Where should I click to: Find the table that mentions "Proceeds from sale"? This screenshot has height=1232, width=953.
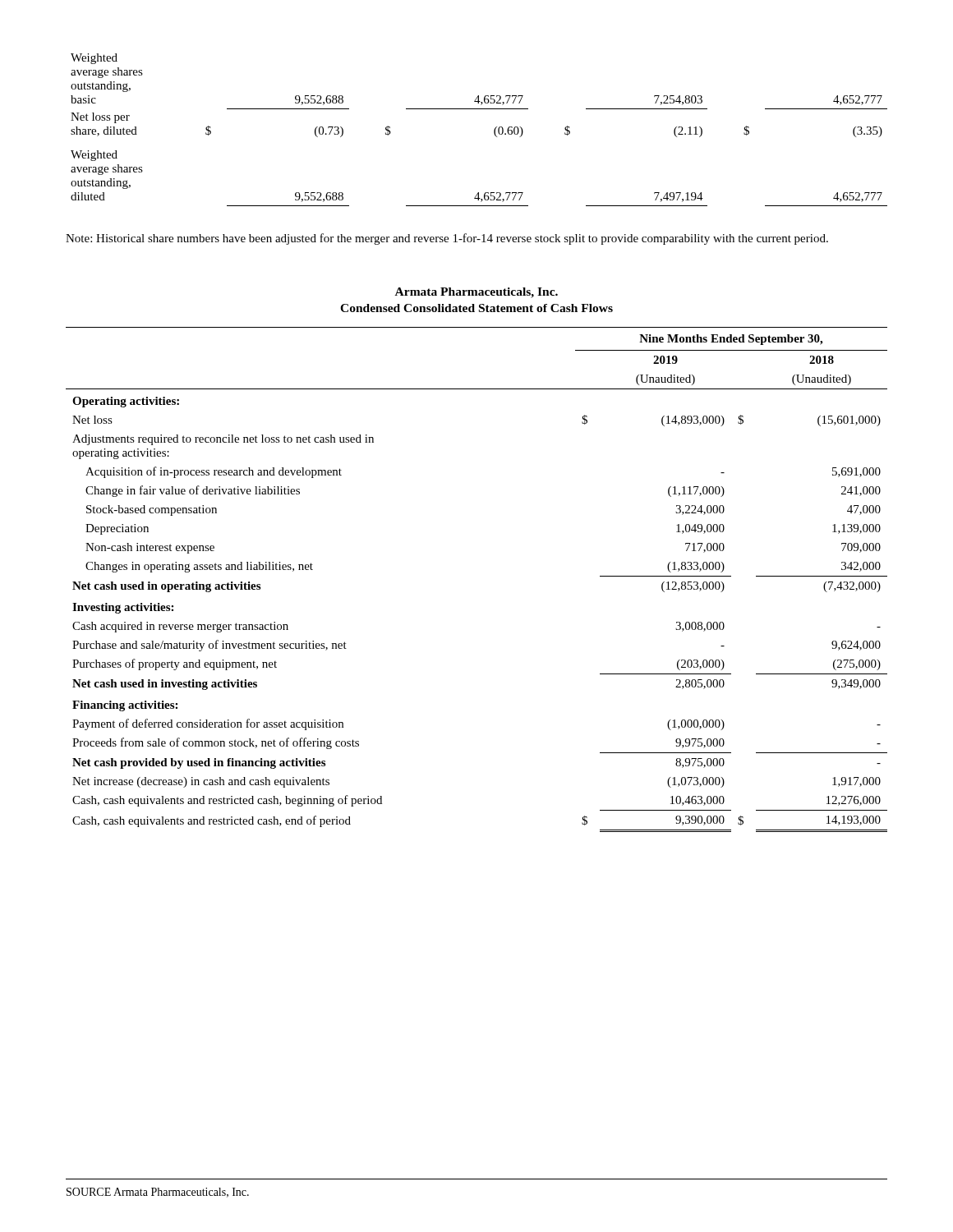[x=476, y=579]
